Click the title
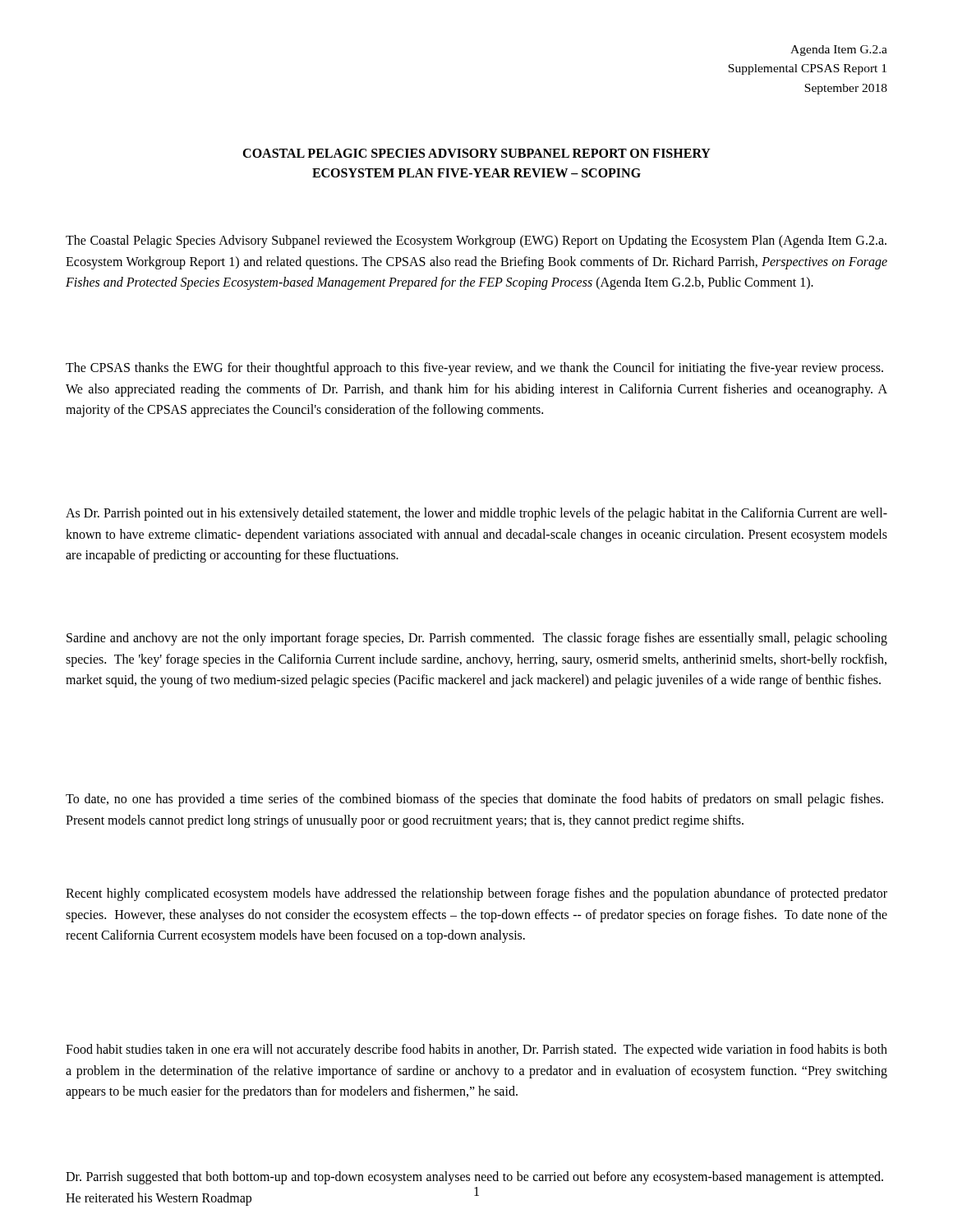 click(x=476, y=163)
